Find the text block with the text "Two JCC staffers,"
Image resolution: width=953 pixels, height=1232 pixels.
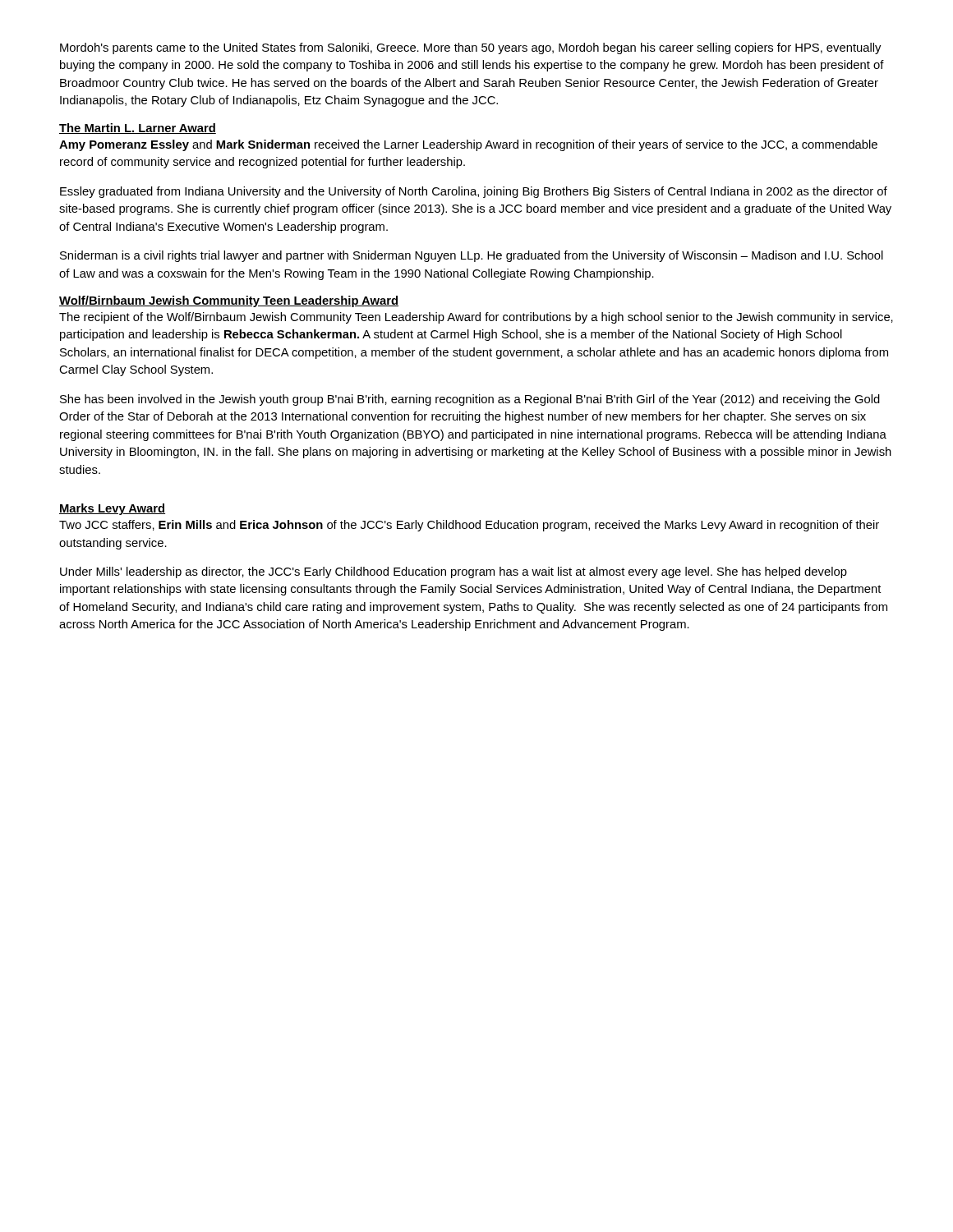pos(469,534)
